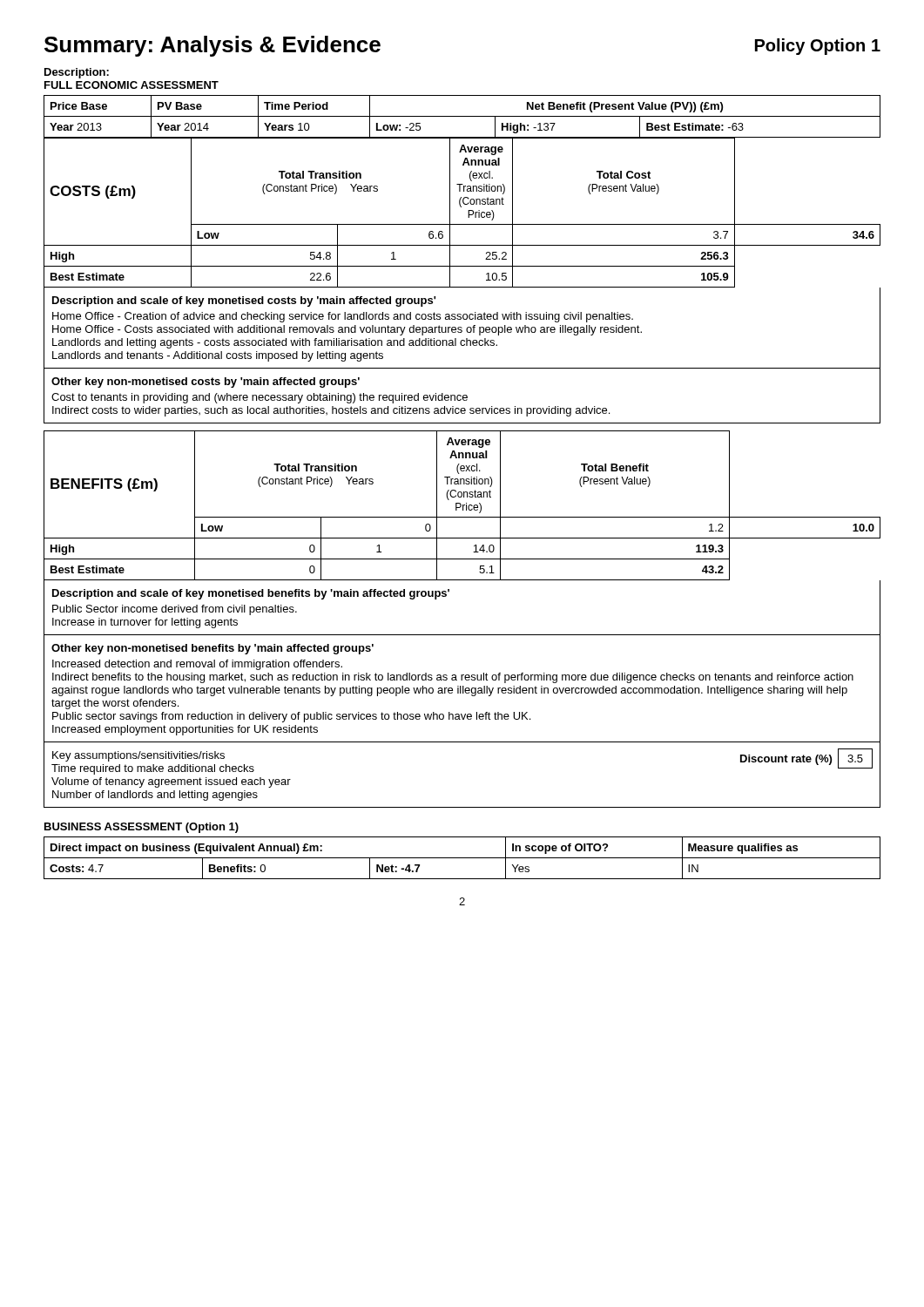Click on the text containing "Description: FULL ECONOMIC ASSESSMENT"

coord(131,78)
